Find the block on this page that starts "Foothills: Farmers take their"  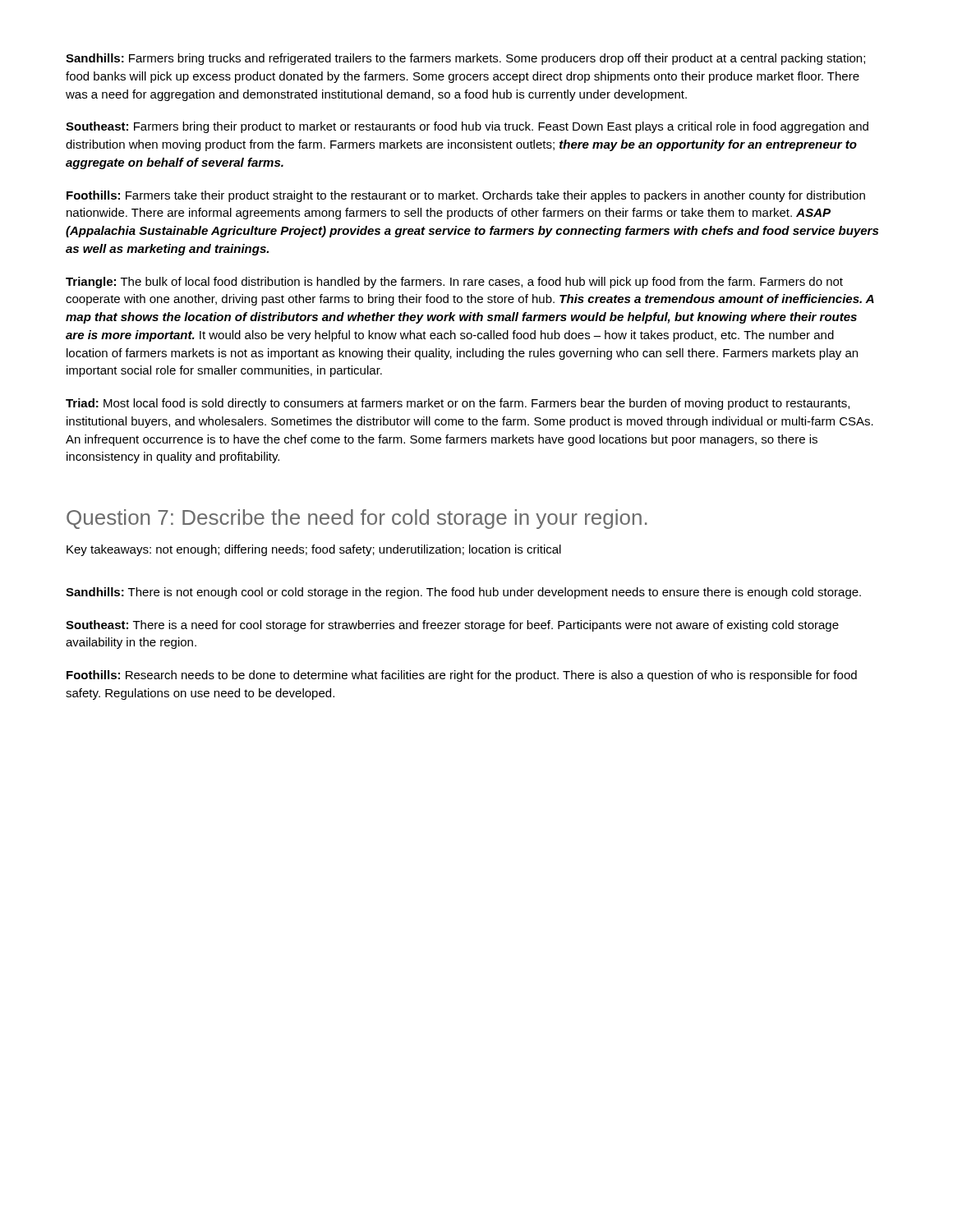pos(472,221)
